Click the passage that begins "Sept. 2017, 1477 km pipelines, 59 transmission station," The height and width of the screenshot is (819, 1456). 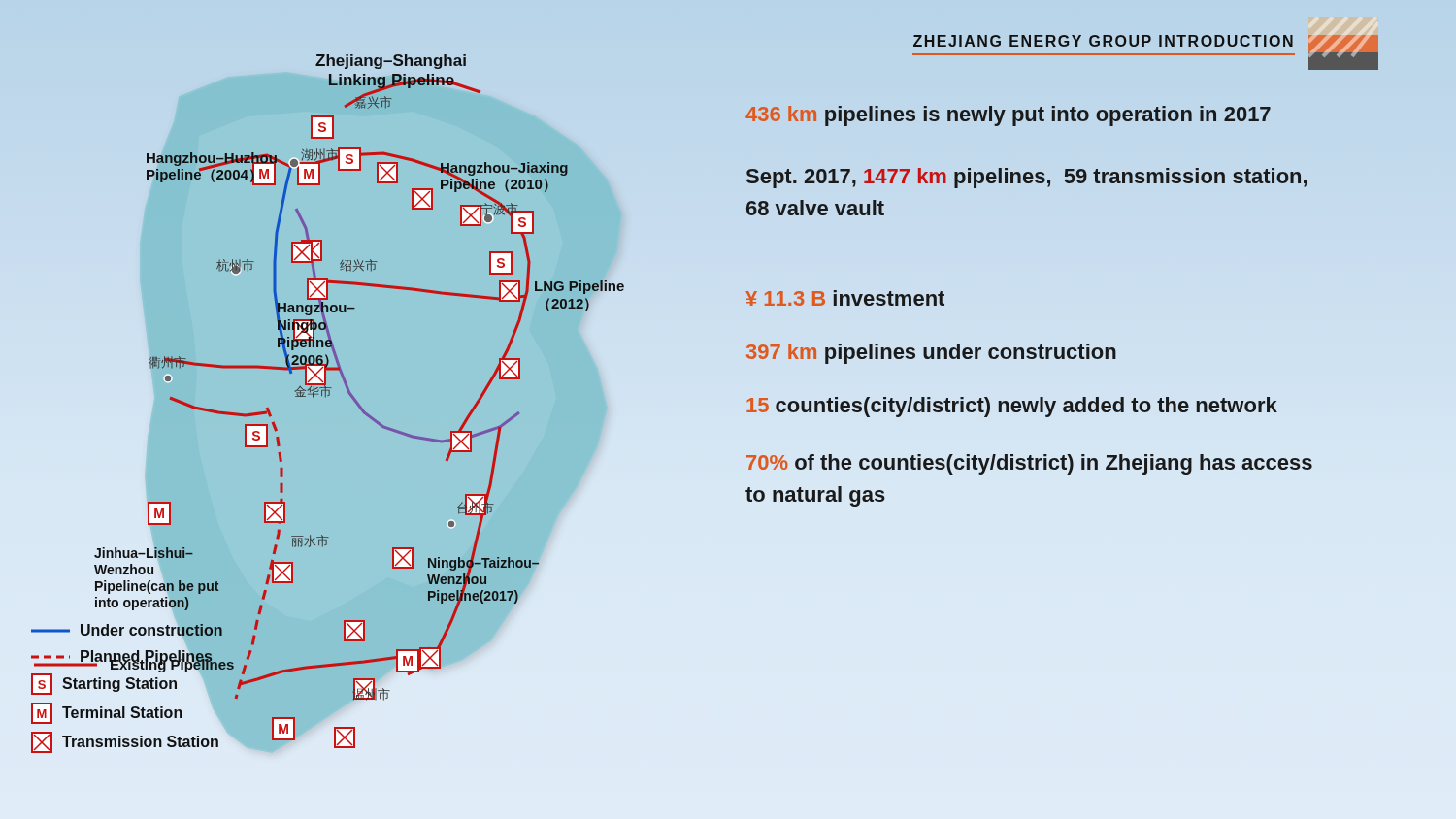1027,192
